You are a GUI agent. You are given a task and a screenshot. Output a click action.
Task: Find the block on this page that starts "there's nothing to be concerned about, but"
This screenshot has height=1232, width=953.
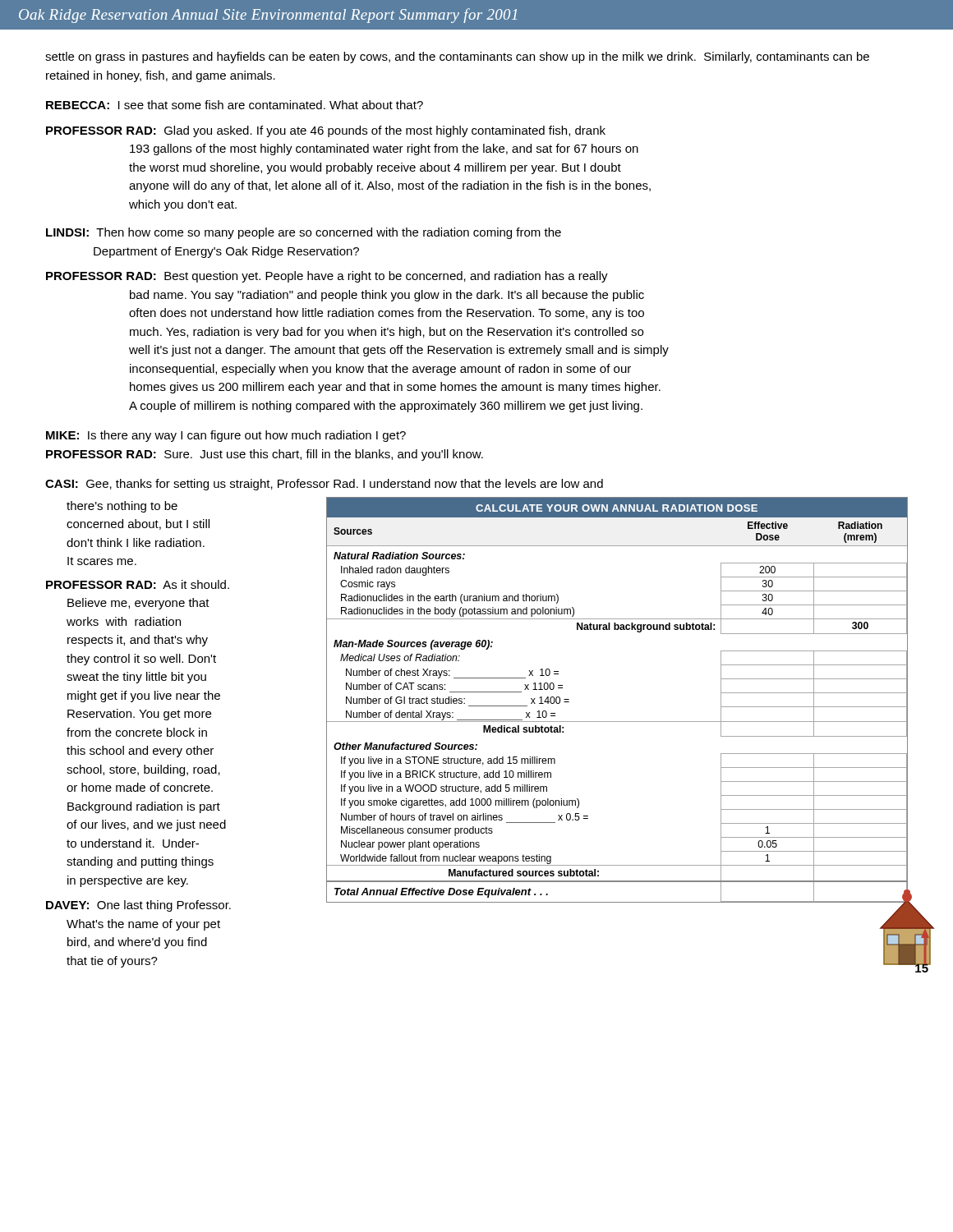click(x=190, y=533)
